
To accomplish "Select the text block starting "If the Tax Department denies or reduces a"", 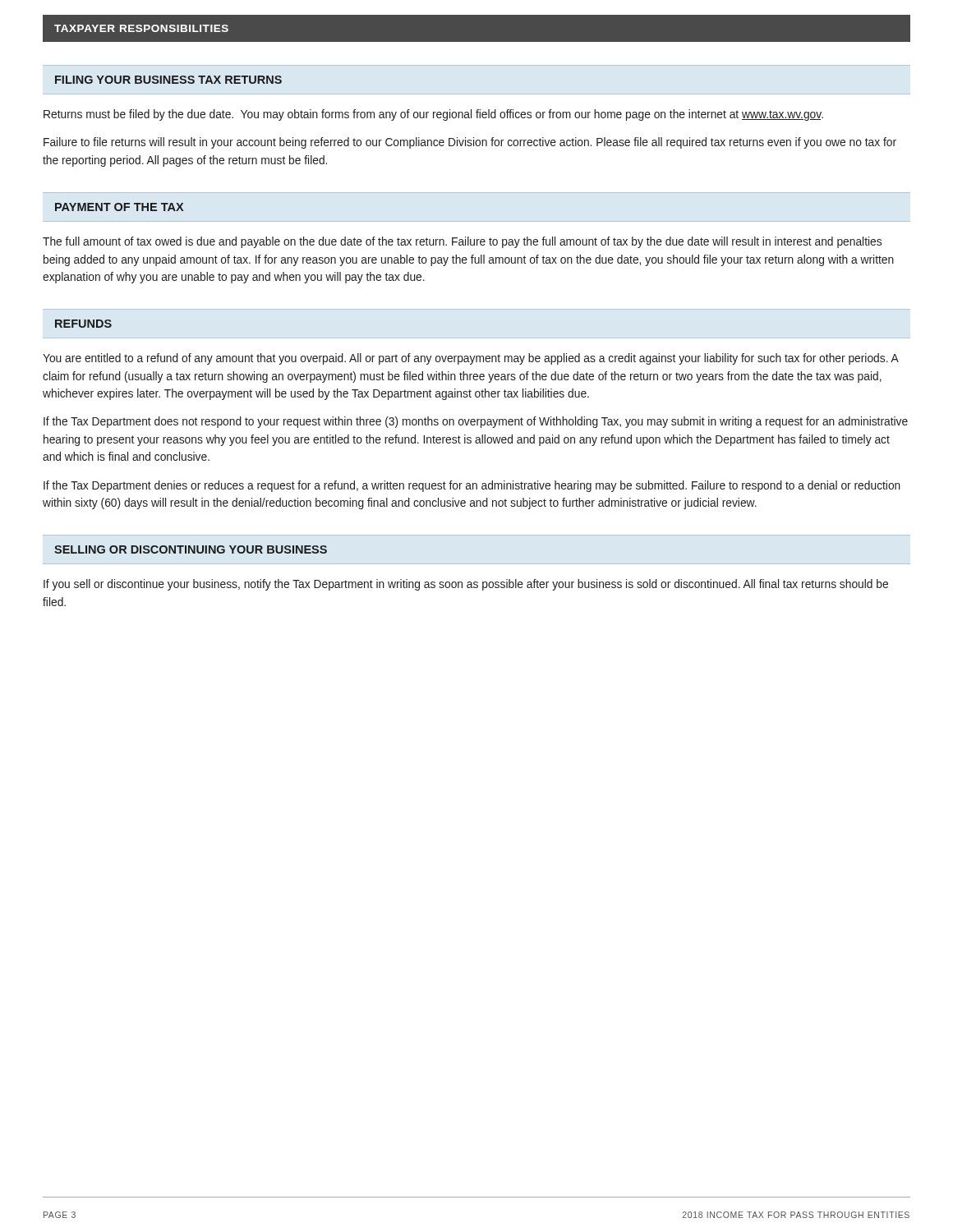I will pos(472,494).
